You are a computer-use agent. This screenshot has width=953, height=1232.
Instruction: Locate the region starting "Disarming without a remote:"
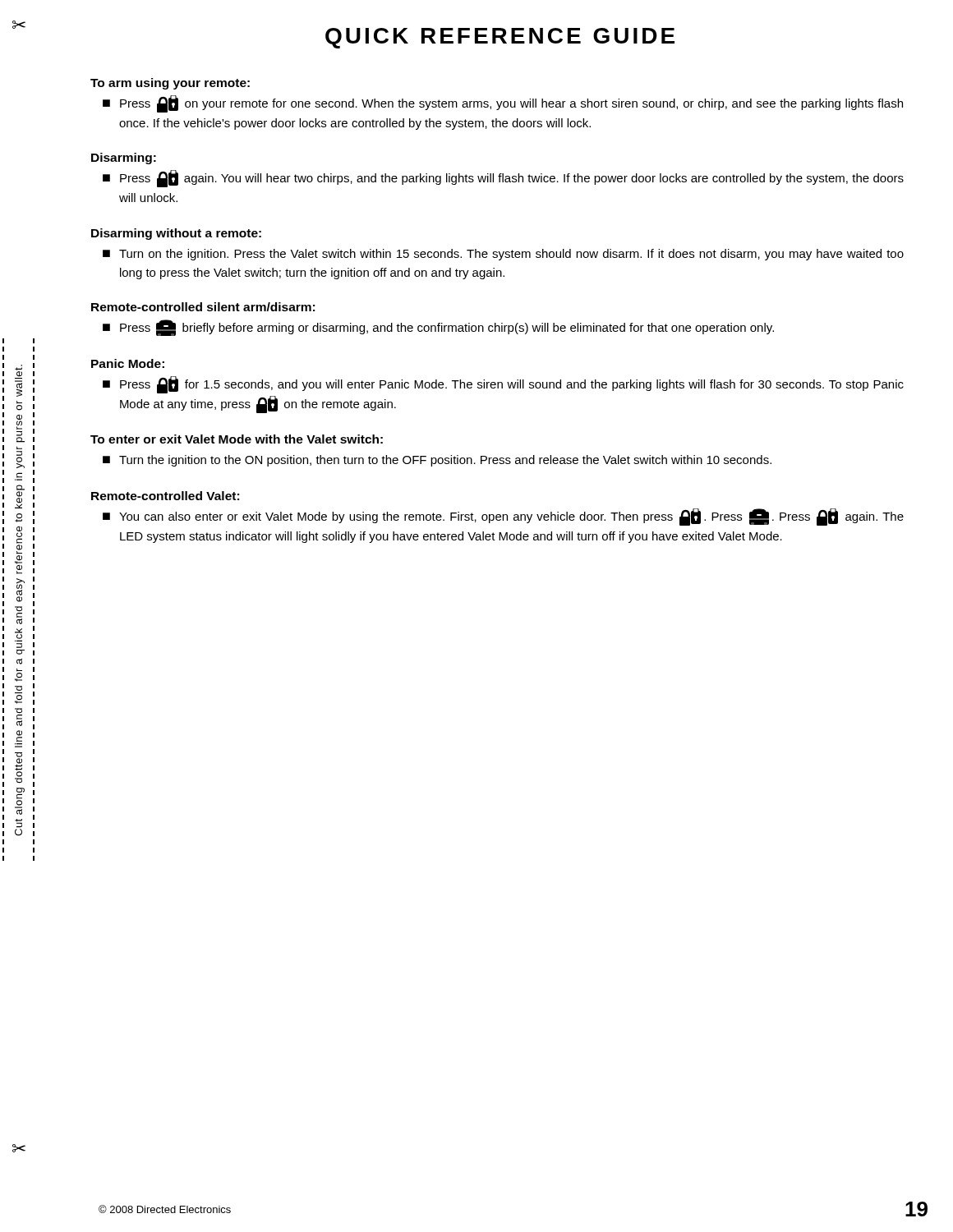point(176,232)
